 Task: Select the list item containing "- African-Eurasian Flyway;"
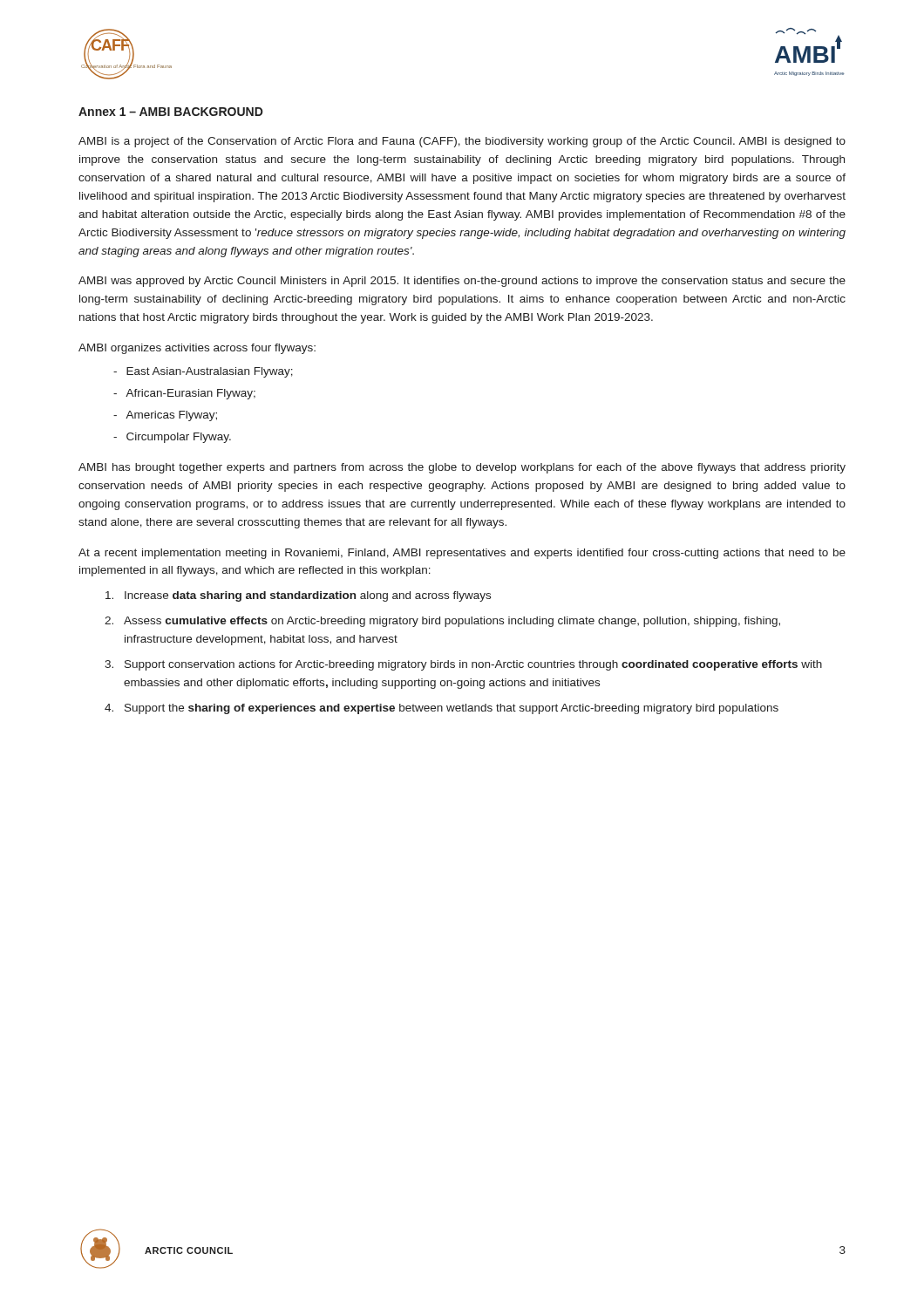[185, 394]
